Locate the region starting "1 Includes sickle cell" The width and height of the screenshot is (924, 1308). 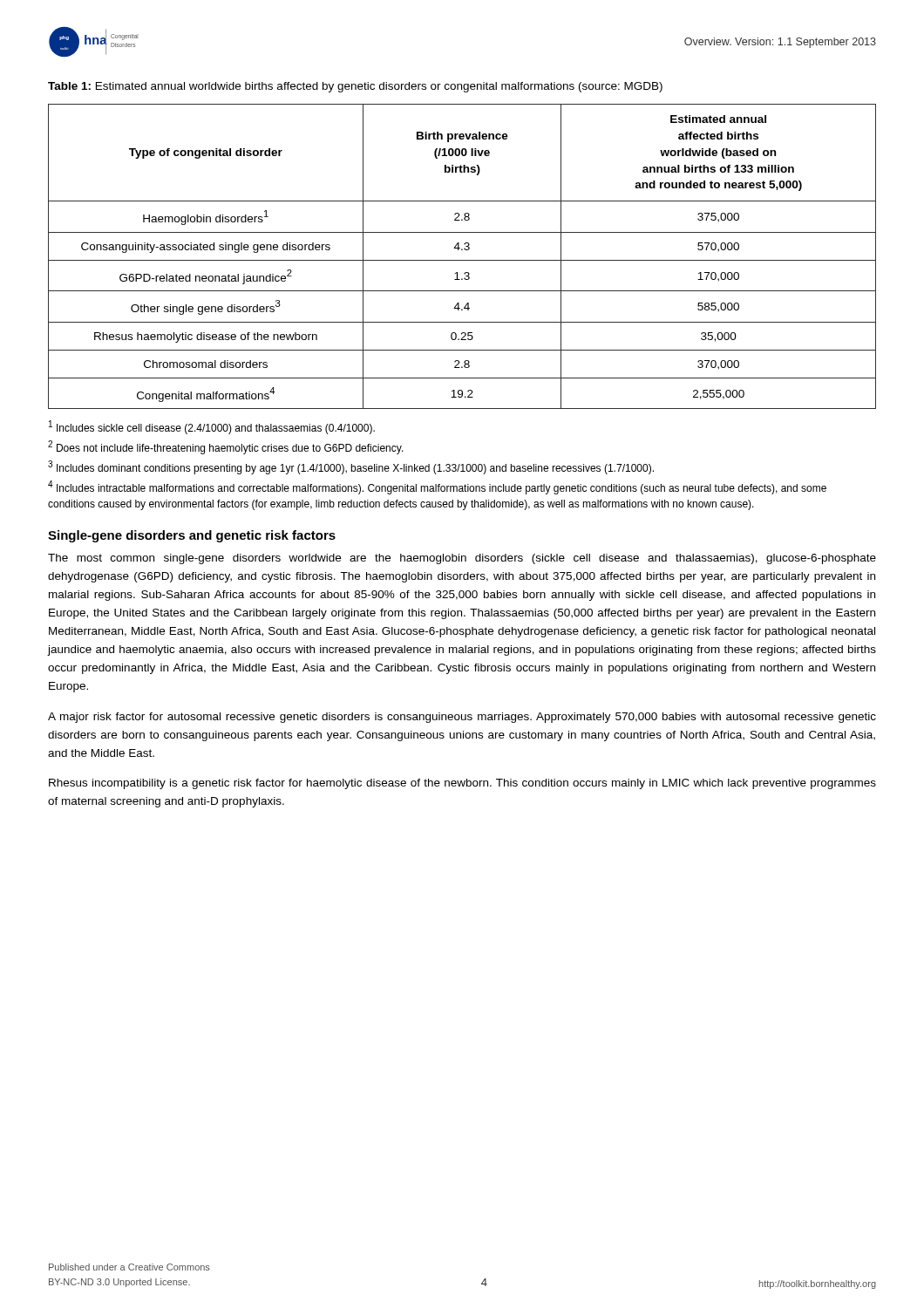[x=212, y=427]
